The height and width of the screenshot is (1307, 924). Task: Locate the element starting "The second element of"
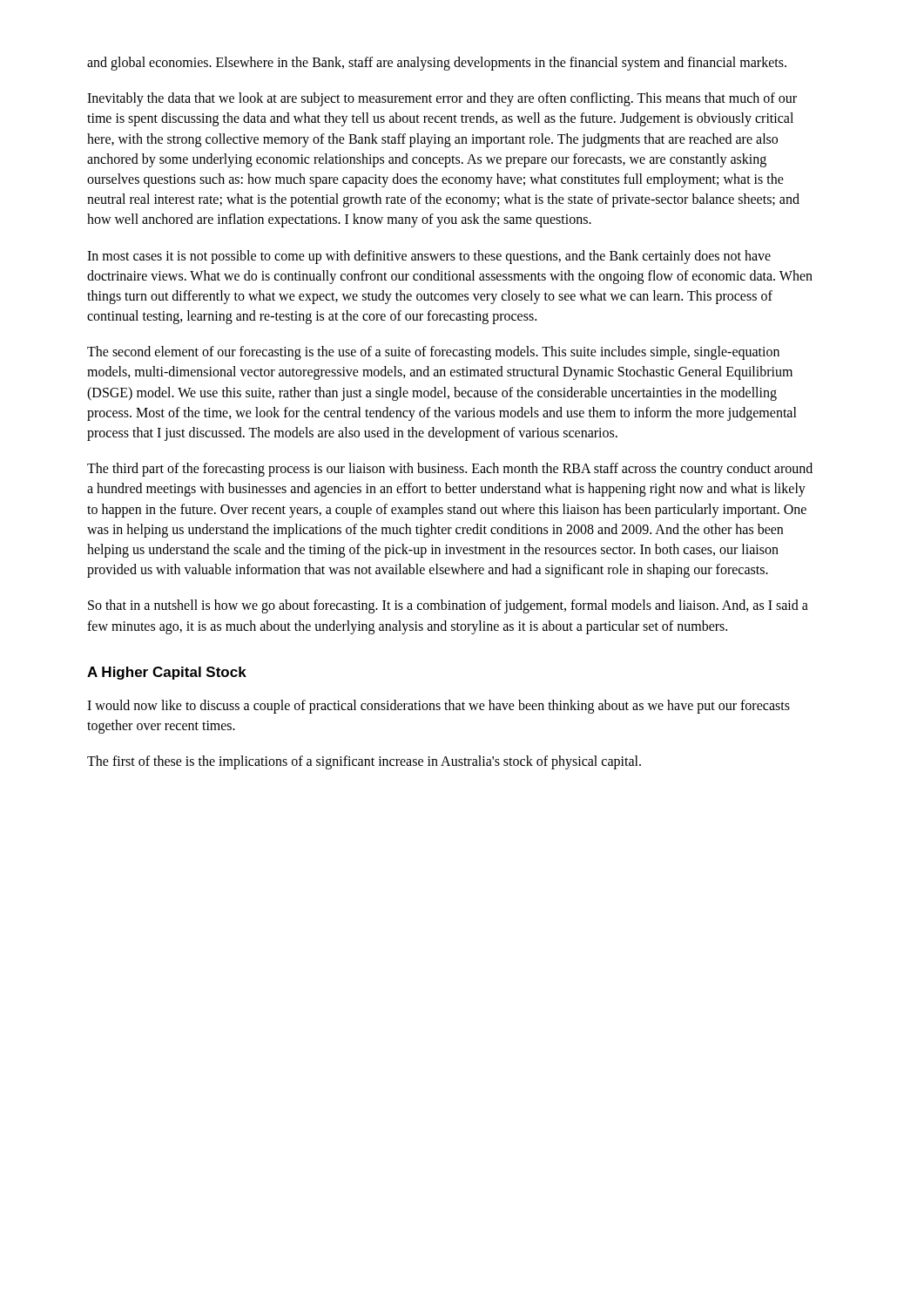[442, 392]
